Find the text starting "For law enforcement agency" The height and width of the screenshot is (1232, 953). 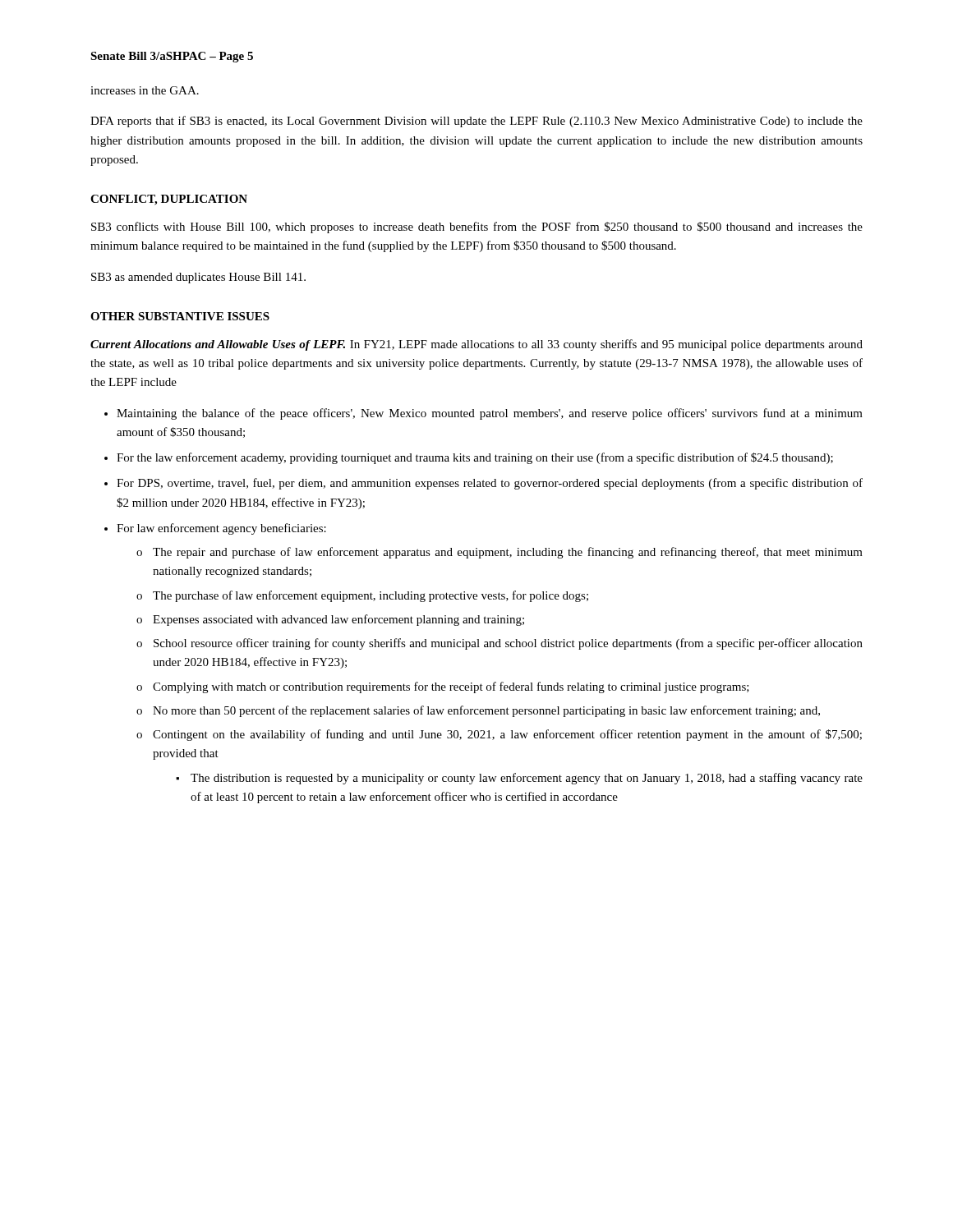[x=221, y=529]
